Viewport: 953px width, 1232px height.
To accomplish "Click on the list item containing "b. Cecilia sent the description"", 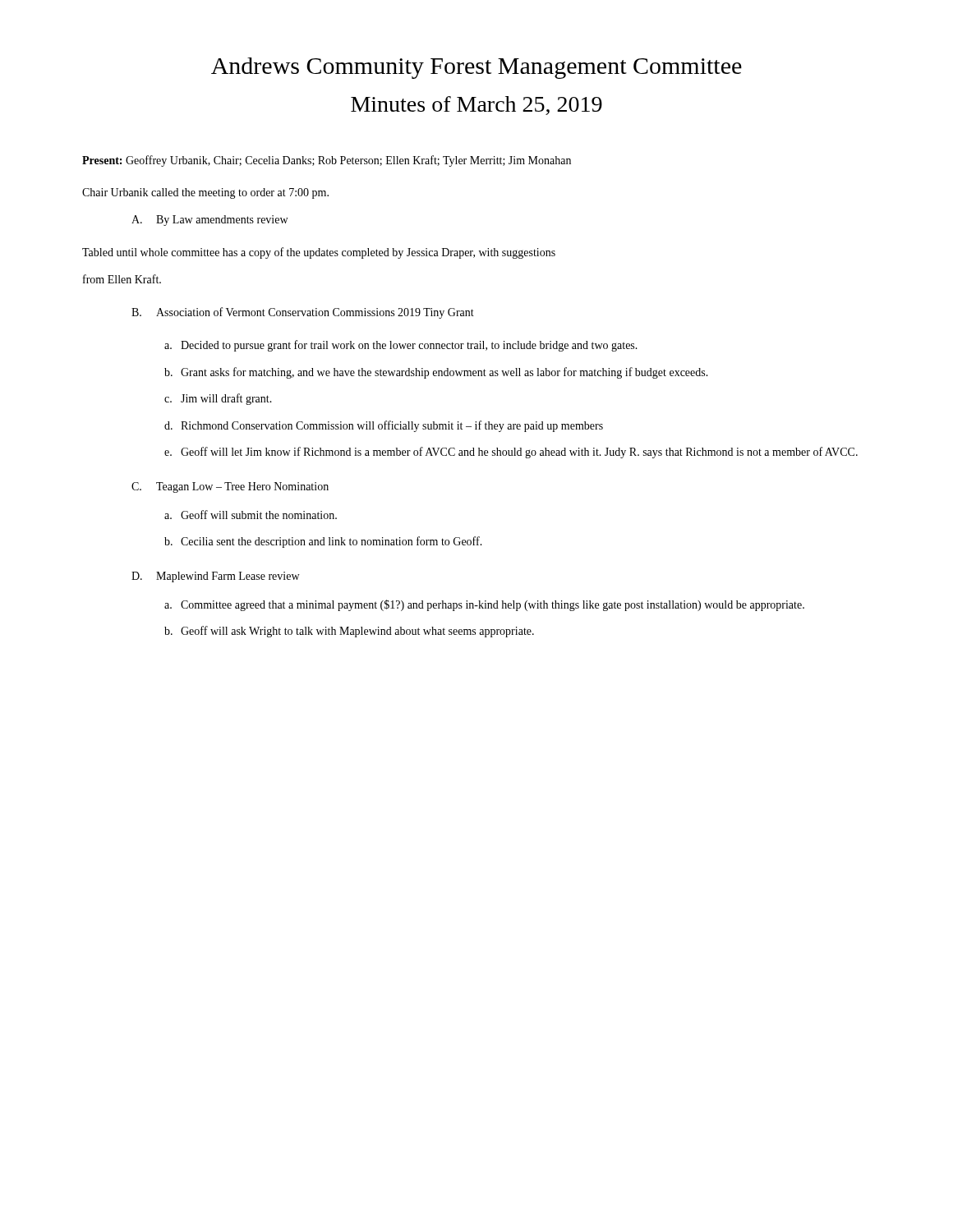I will click(x=323, y=542).
